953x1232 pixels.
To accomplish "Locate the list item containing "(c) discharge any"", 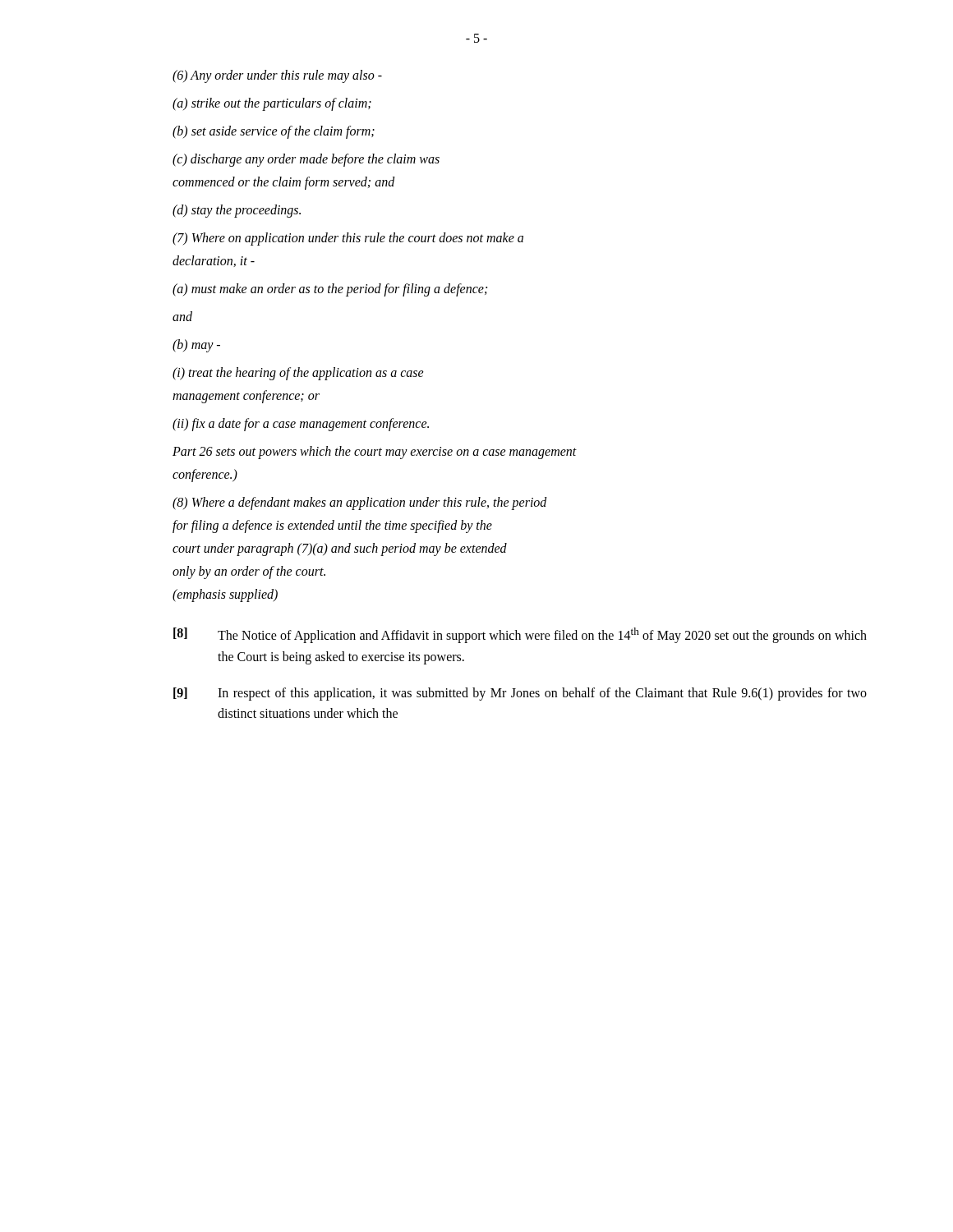I will tap(306, 159).
